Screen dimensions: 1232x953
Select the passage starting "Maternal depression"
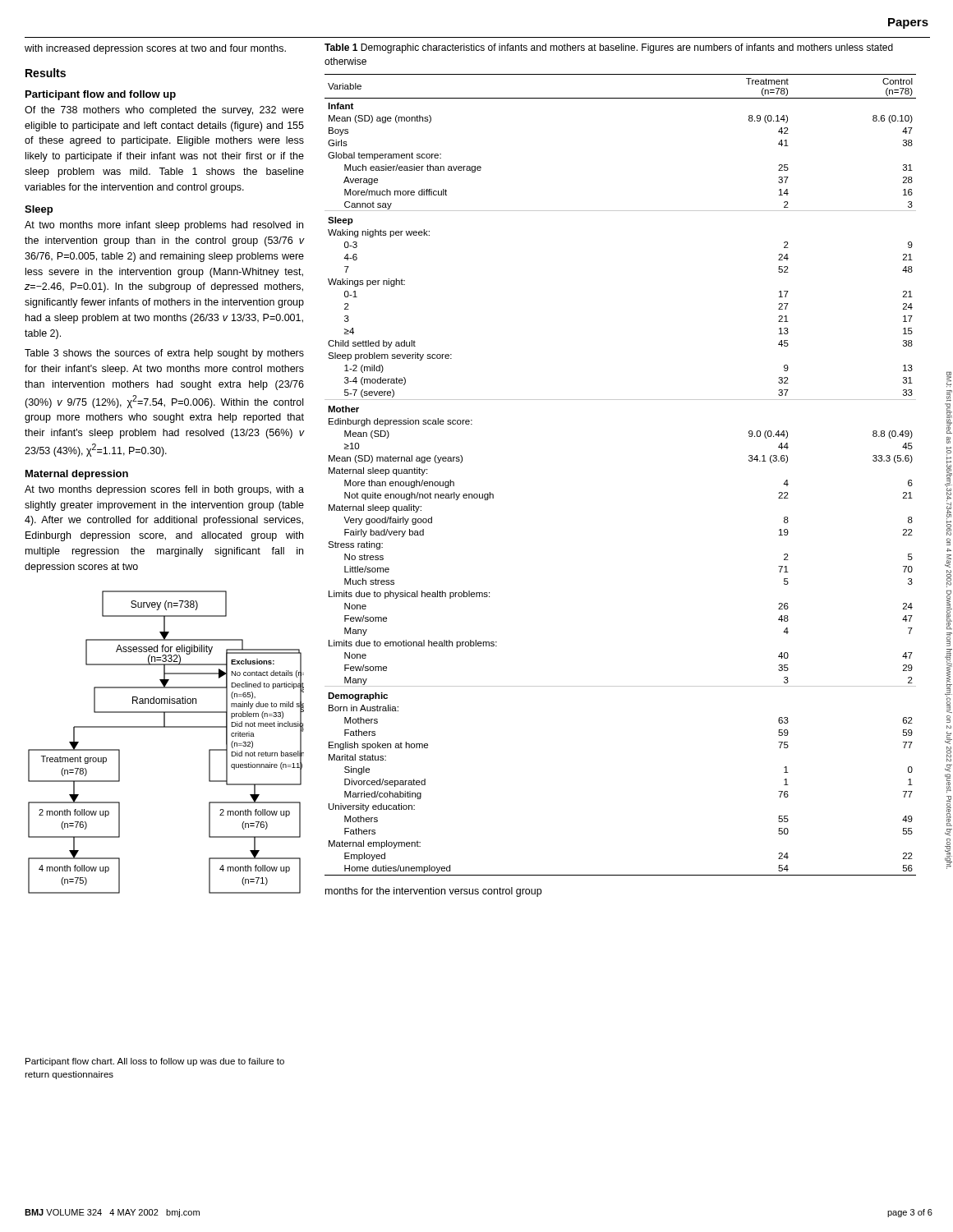coord(77,473)
